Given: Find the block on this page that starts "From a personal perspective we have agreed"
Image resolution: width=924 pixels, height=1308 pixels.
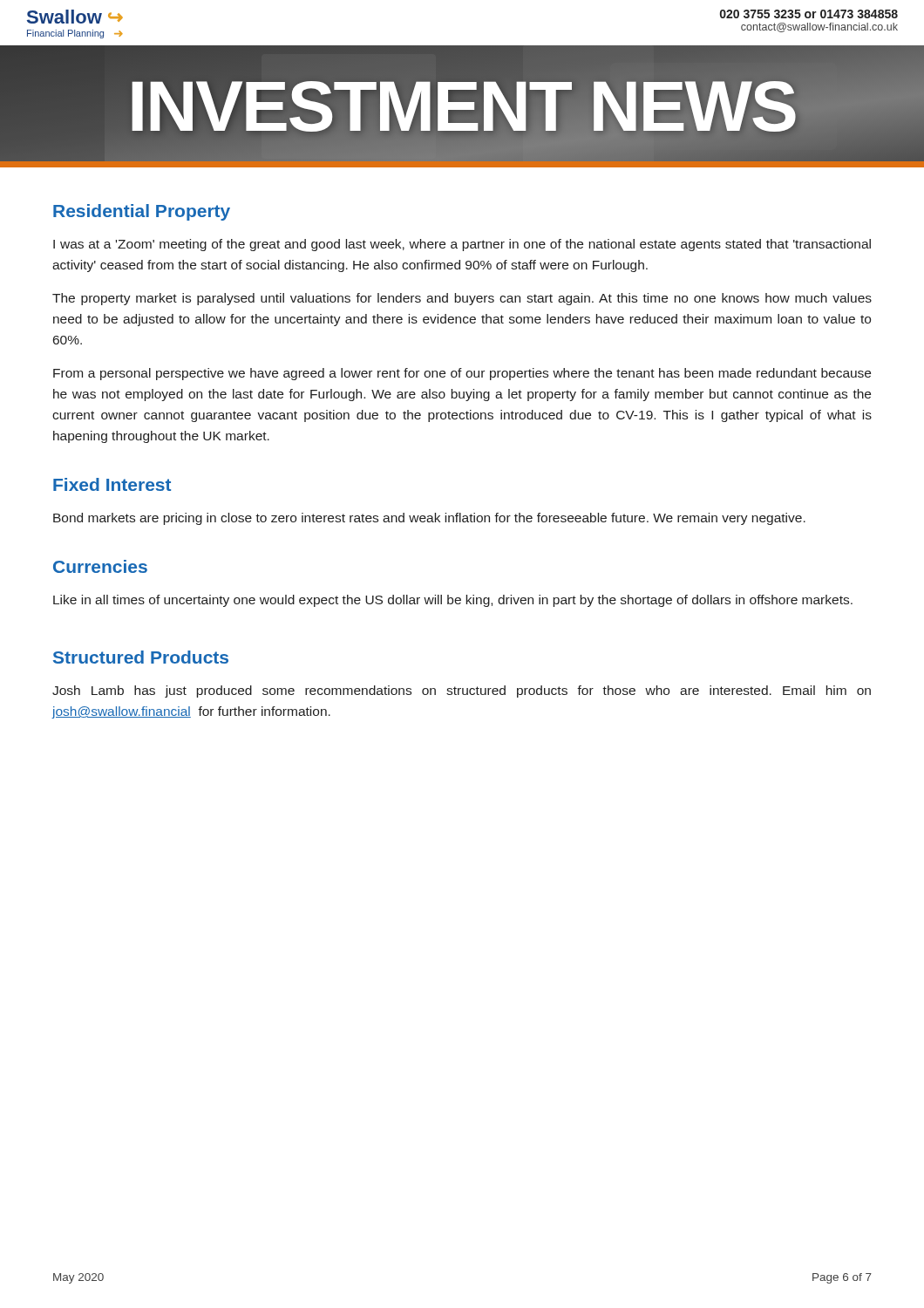Looking at the screenshot, I should pyautogui.click(x=462, y=404).
